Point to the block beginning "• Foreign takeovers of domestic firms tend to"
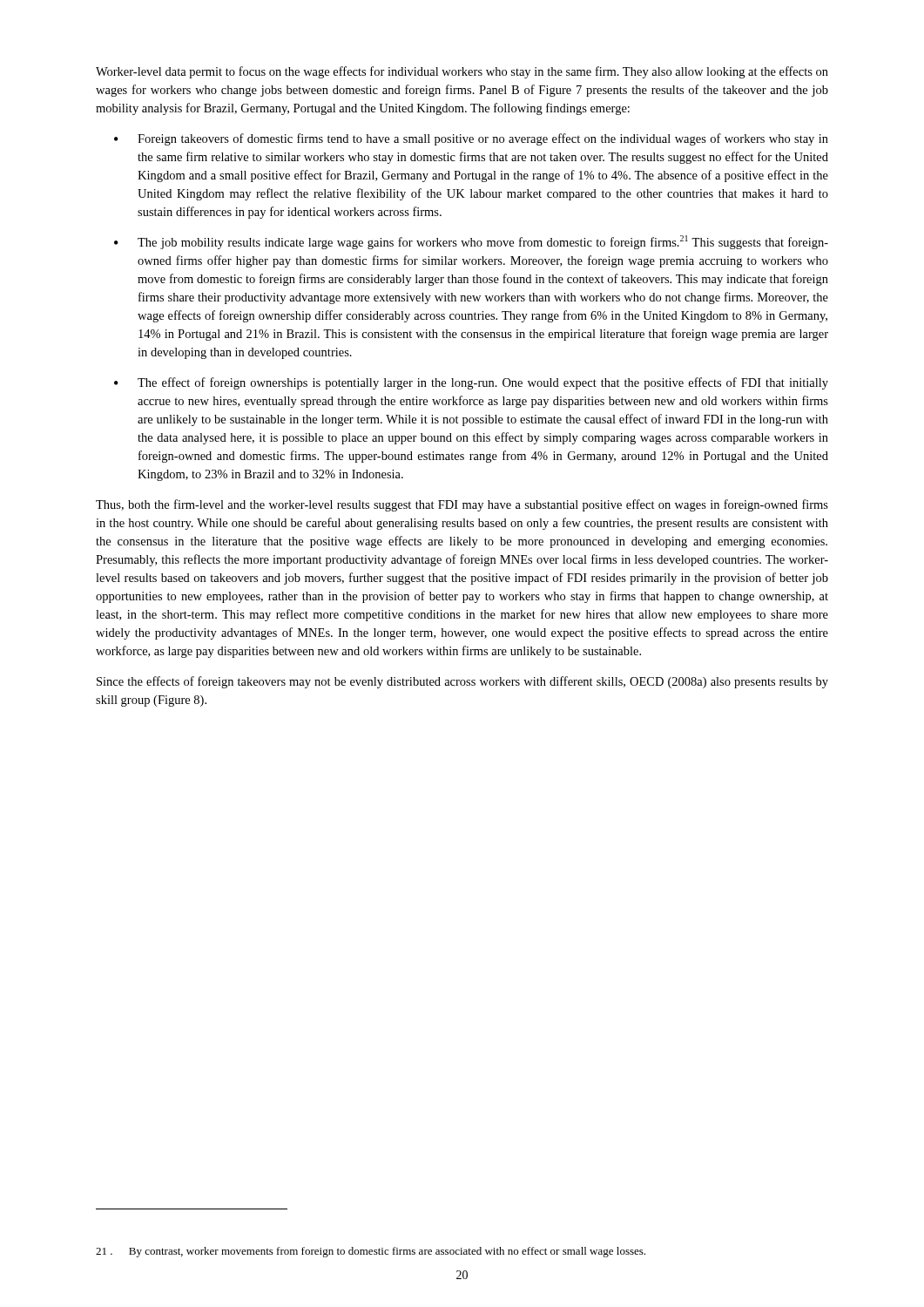Viewport: 924px width, 1307px height. tap(462, 176)
